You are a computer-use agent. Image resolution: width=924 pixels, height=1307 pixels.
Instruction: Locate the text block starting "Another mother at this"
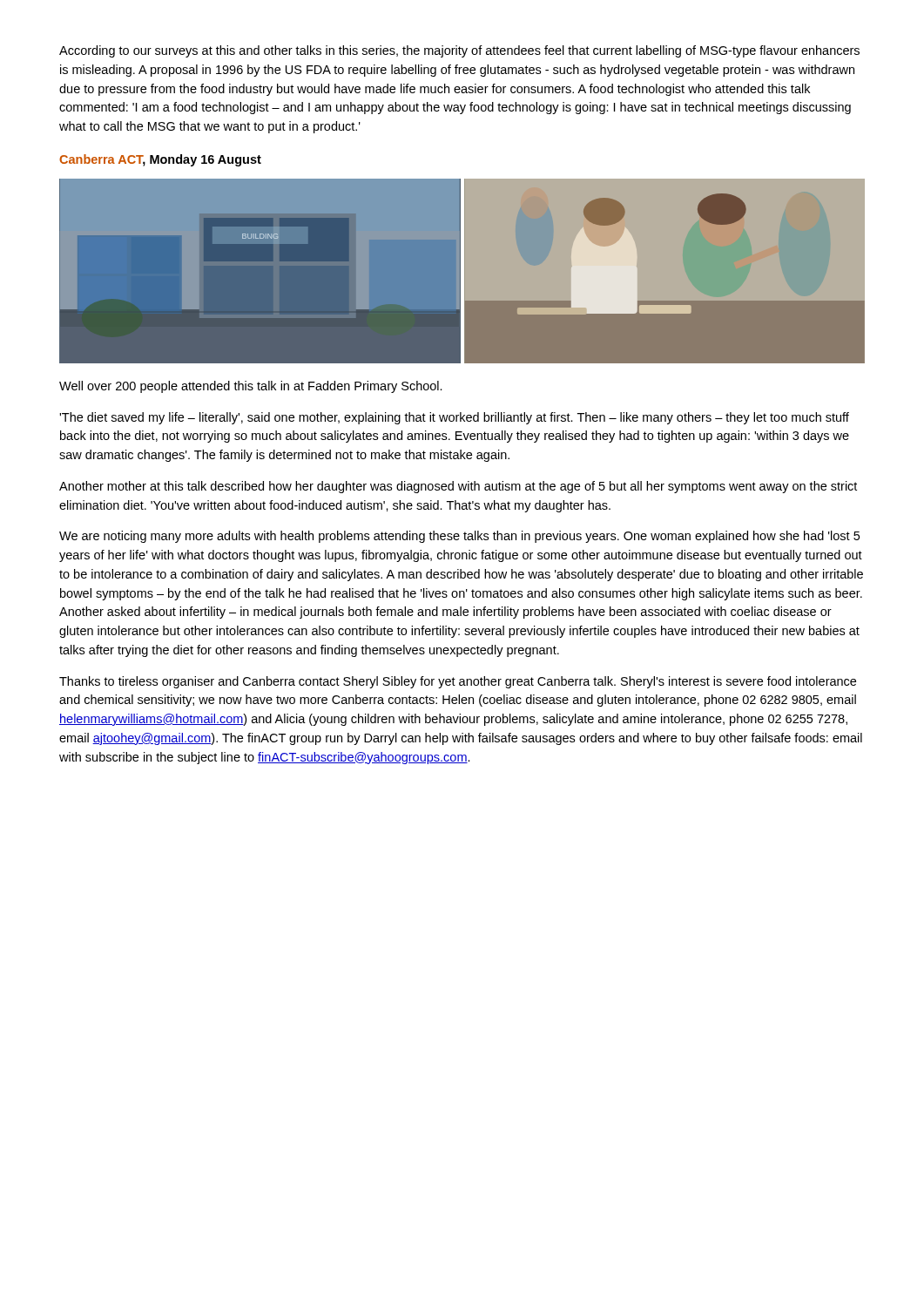(458, 495)
